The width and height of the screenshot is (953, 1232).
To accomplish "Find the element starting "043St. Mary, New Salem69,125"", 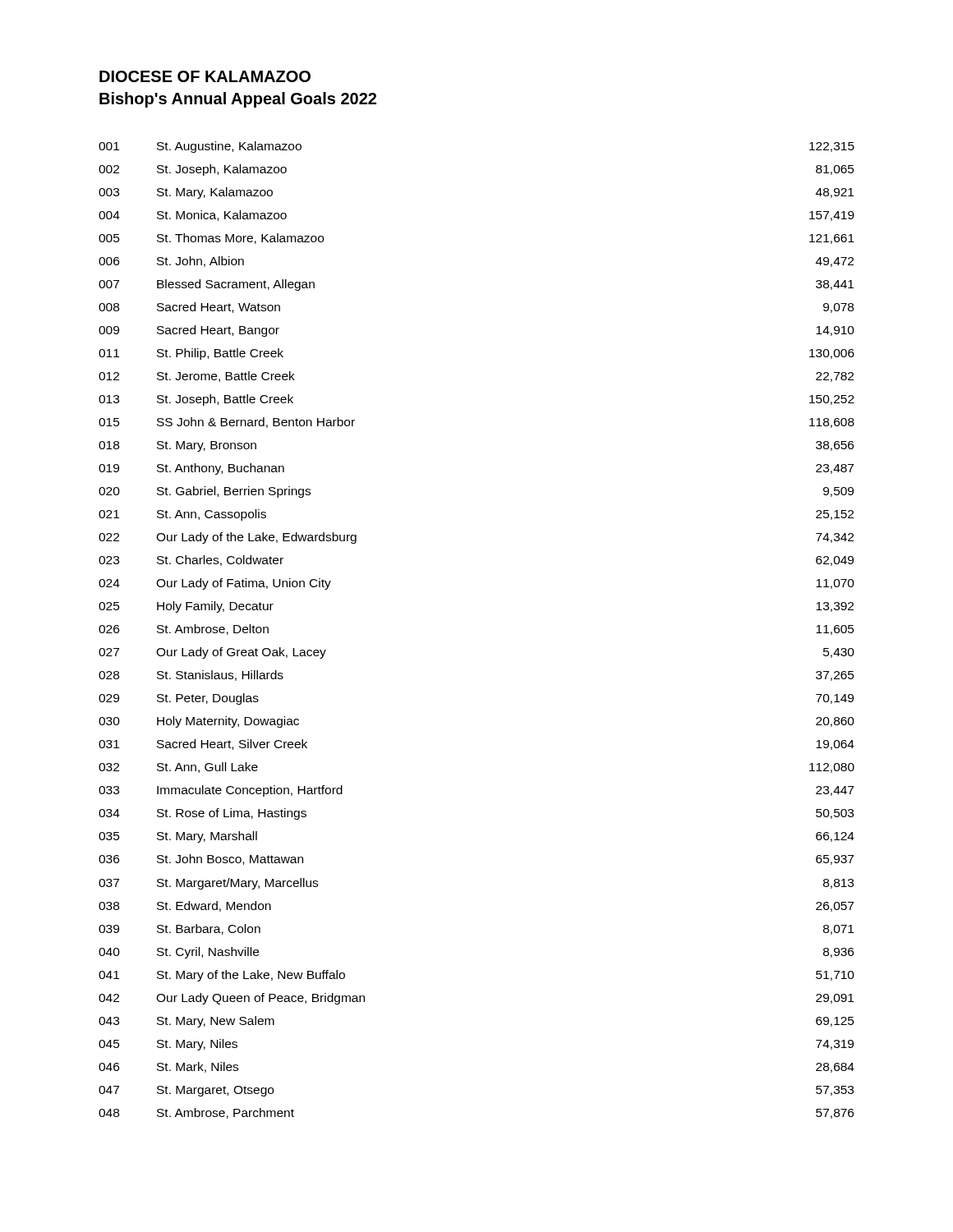I will pyautogui.click(x=214, y=1021).
